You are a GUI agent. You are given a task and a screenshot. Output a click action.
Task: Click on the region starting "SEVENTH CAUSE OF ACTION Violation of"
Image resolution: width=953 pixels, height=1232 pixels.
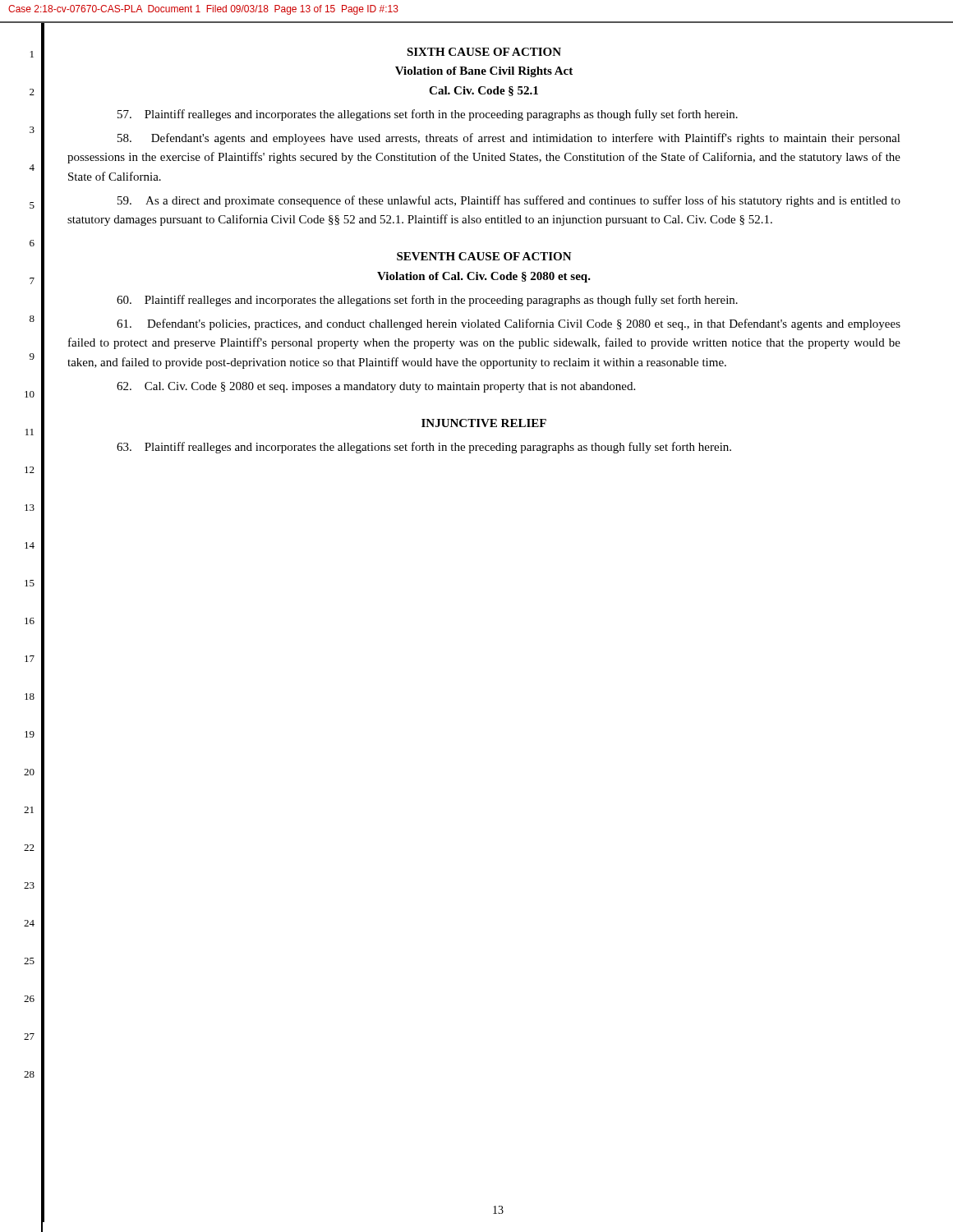(x=484, y=266)
